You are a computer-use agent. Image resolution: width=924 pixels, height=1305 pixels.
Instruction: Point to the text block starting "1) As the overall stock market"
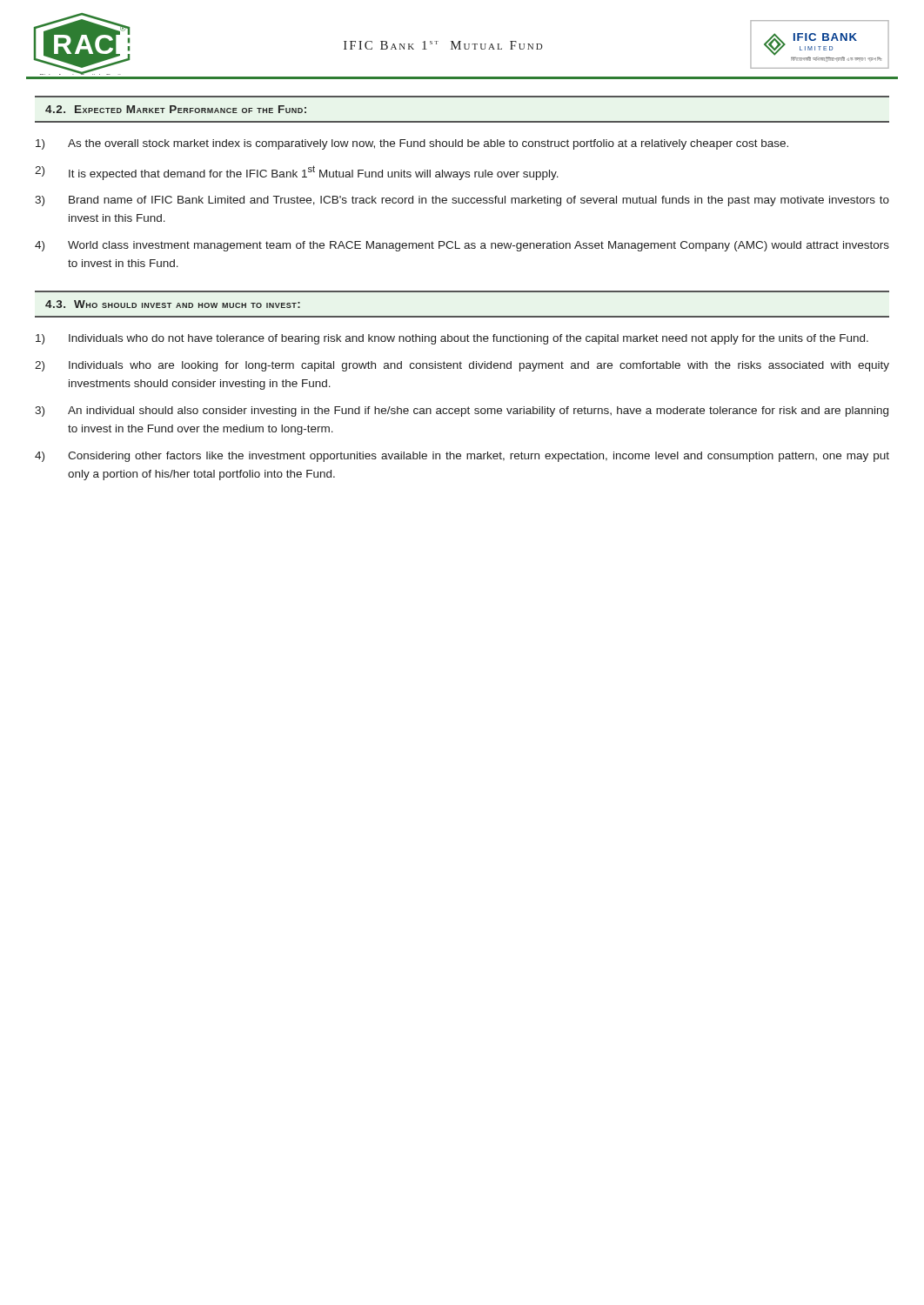pos(462,144)
